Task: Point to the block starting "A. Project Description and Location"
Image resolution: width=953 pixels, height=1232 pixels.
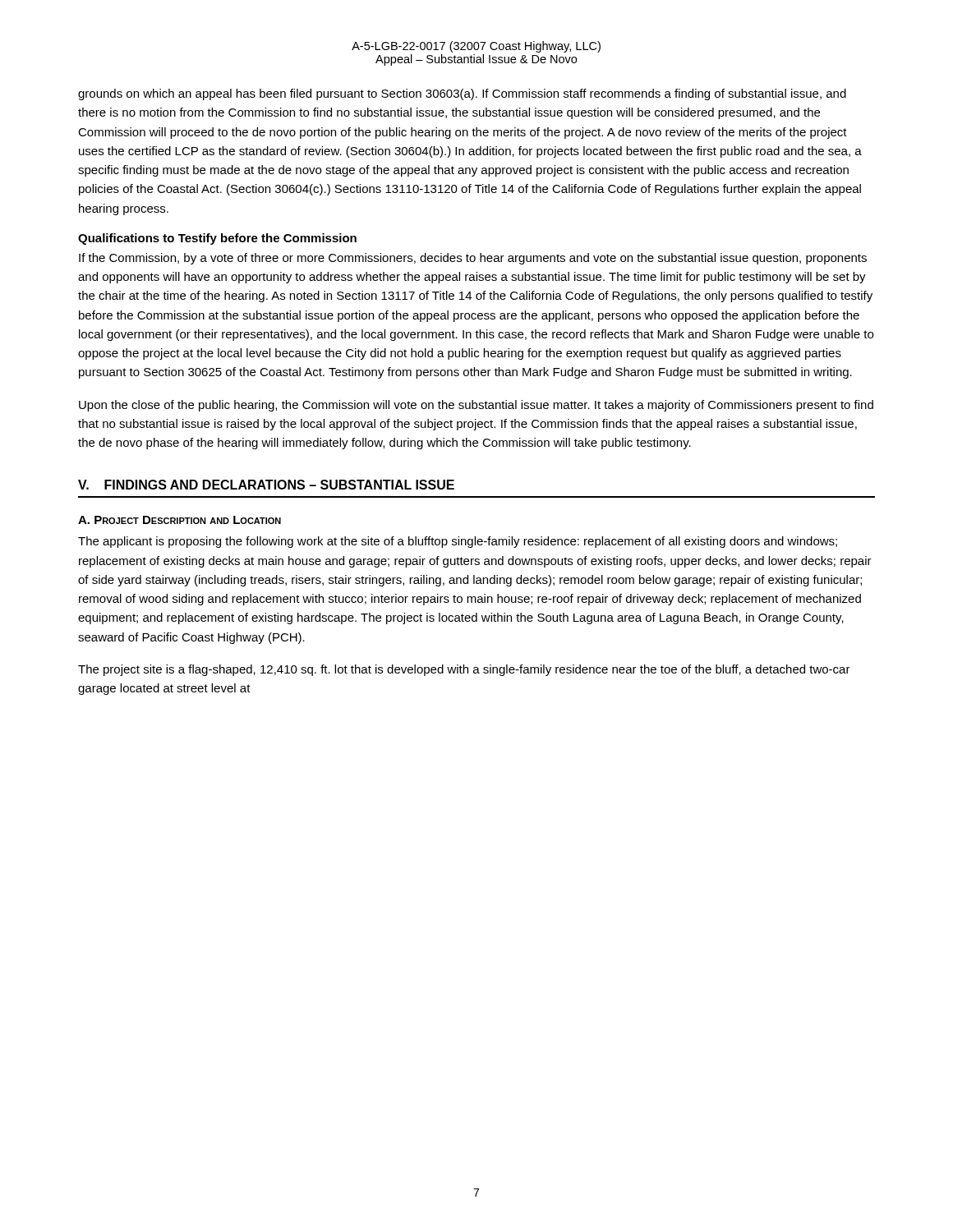Action: 180,520
